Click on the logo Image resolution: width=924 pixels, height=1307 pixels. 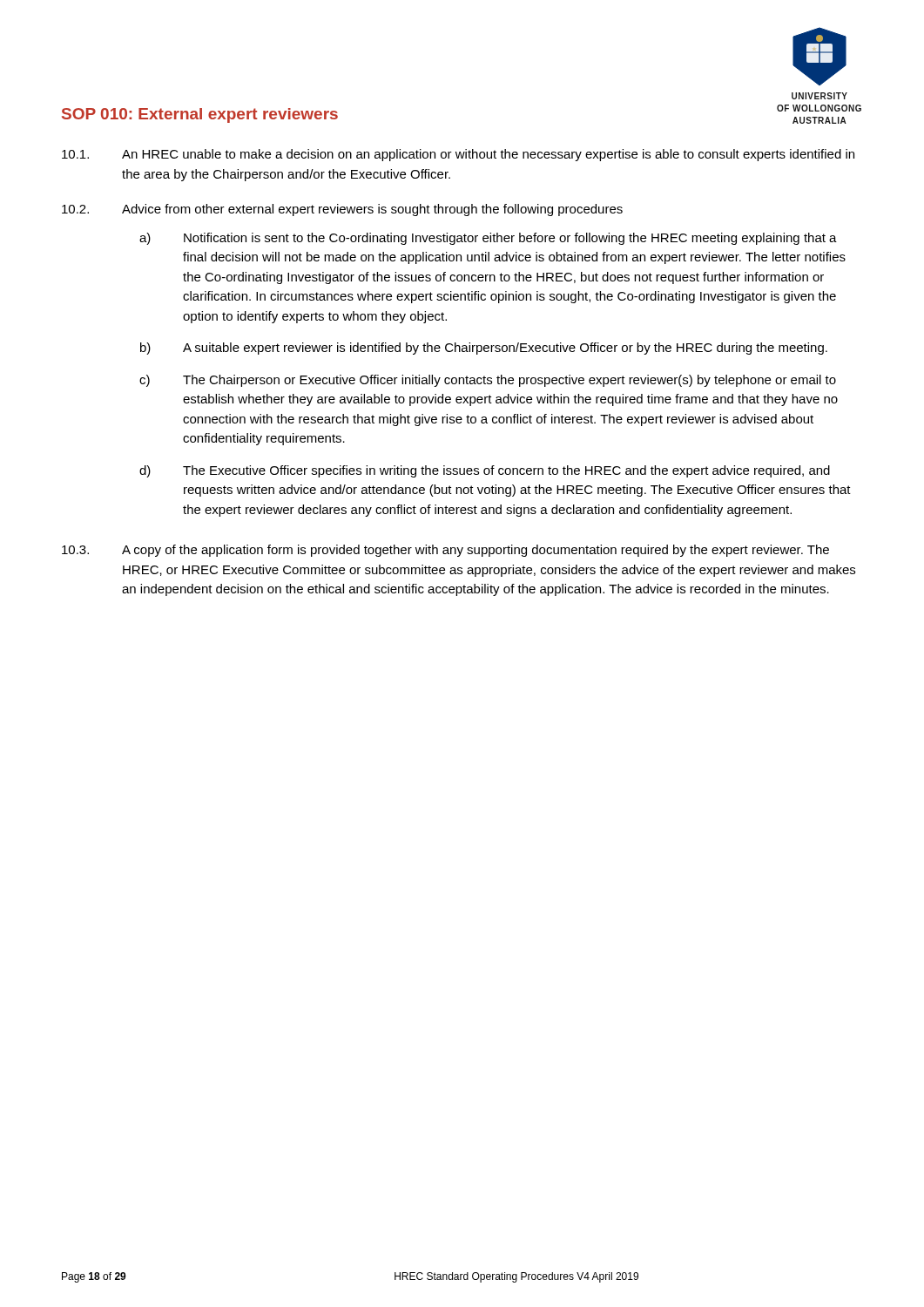click(819, 77)
